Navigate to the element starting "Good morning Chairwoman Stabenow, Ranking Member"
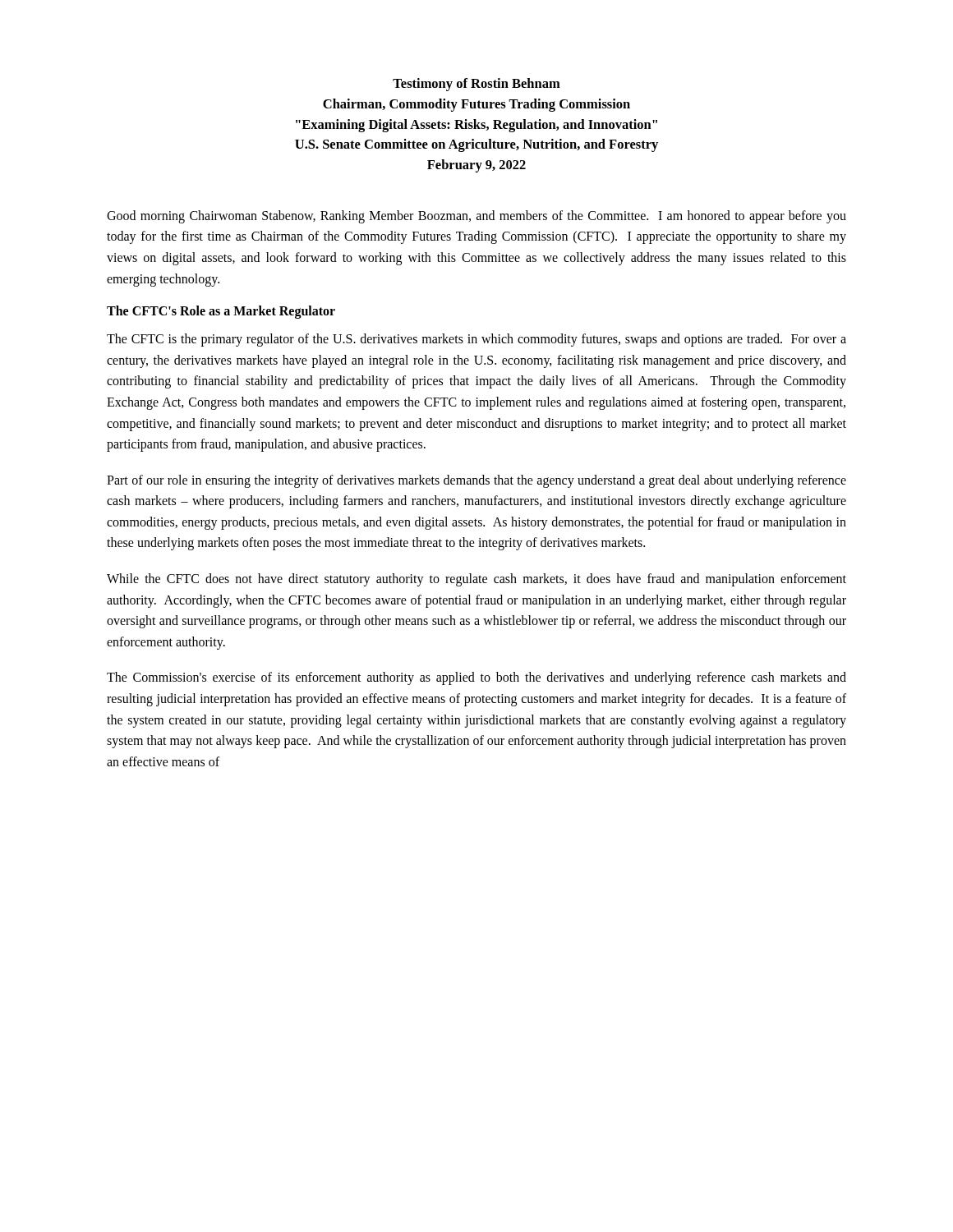The image size is (953, 1232). 476,247
